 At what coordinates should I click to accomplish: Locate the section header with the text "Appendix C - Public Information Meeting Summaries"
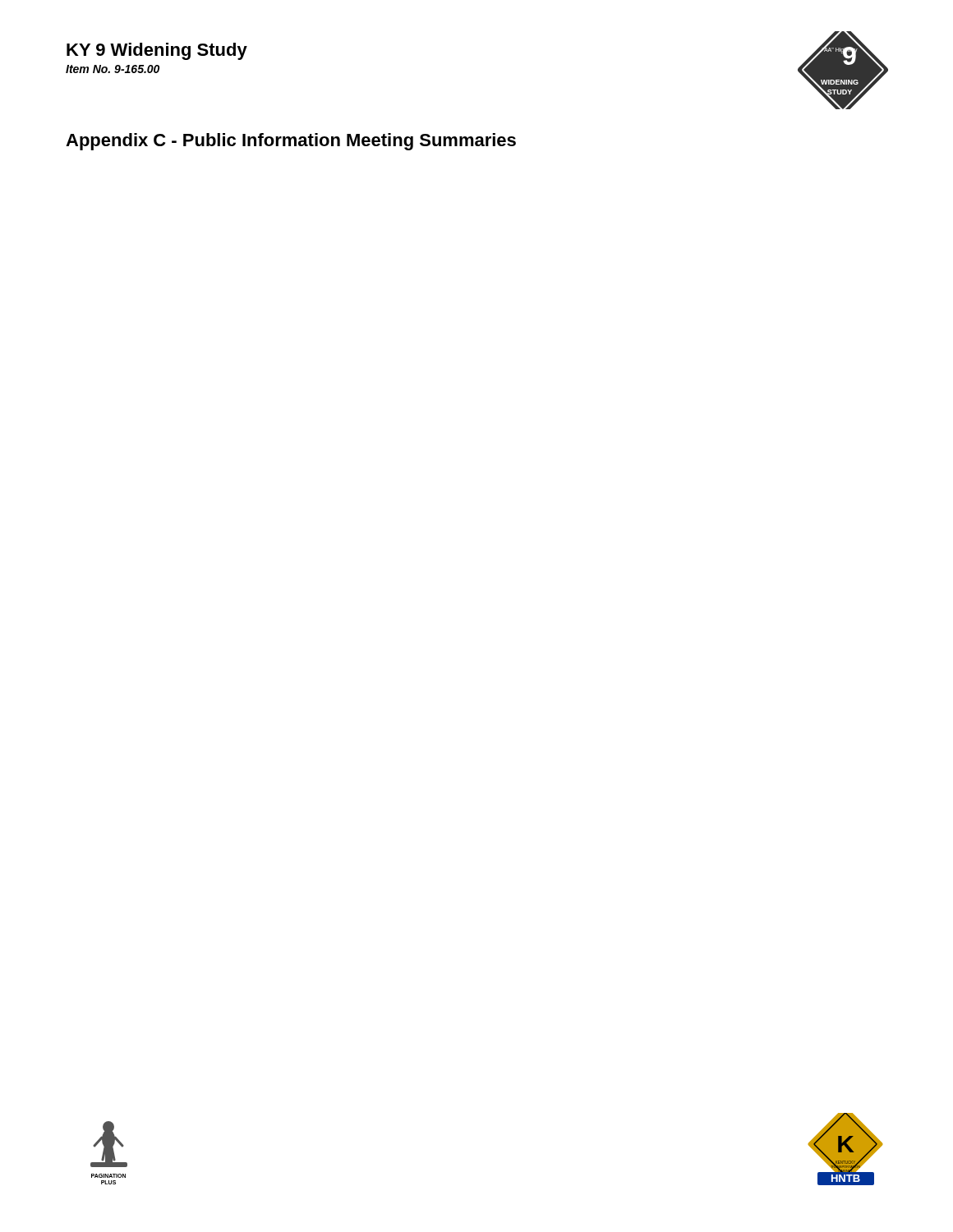coord(291,140)
